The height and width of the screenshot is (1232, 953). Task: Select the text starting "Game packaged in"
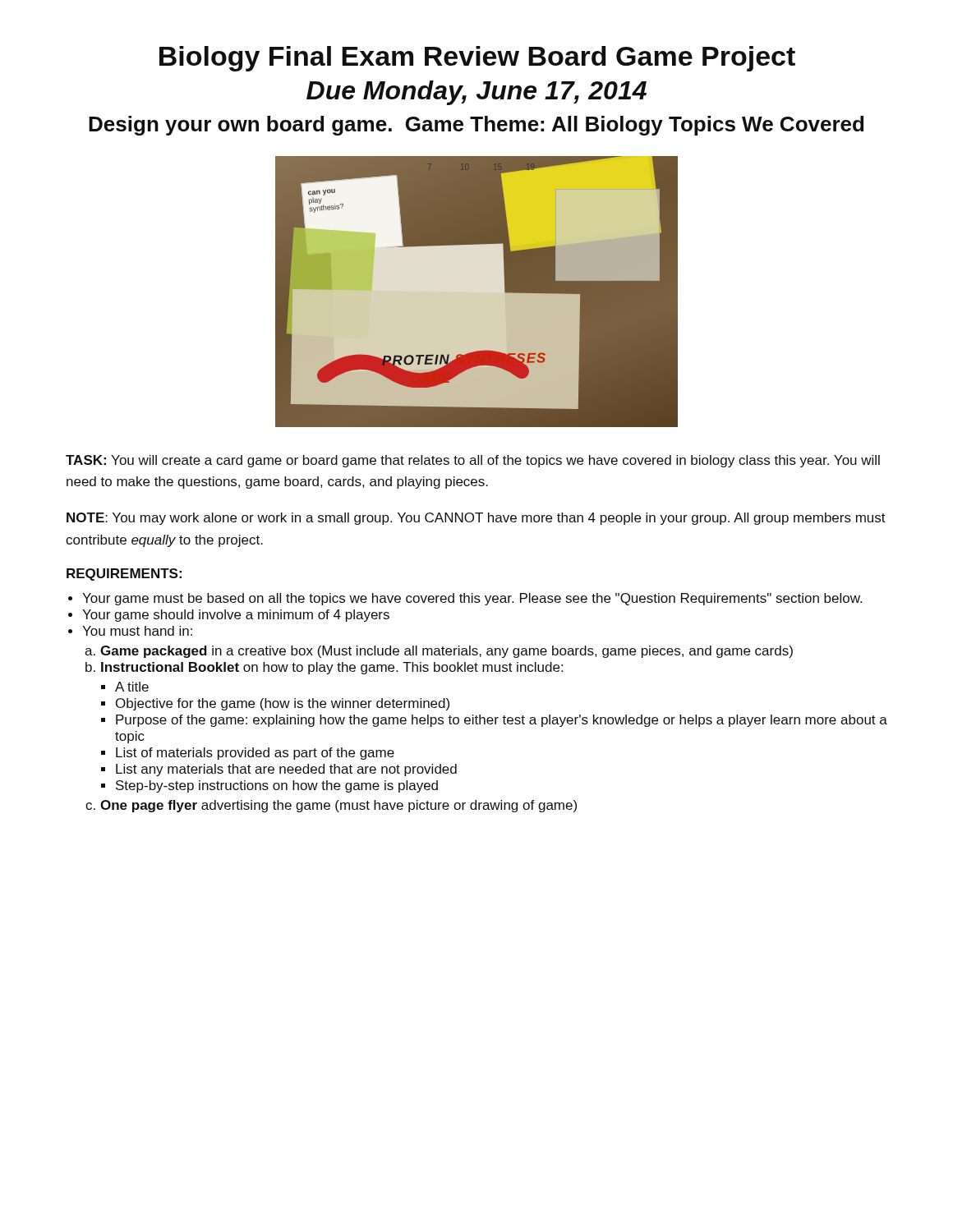point(494,651)
